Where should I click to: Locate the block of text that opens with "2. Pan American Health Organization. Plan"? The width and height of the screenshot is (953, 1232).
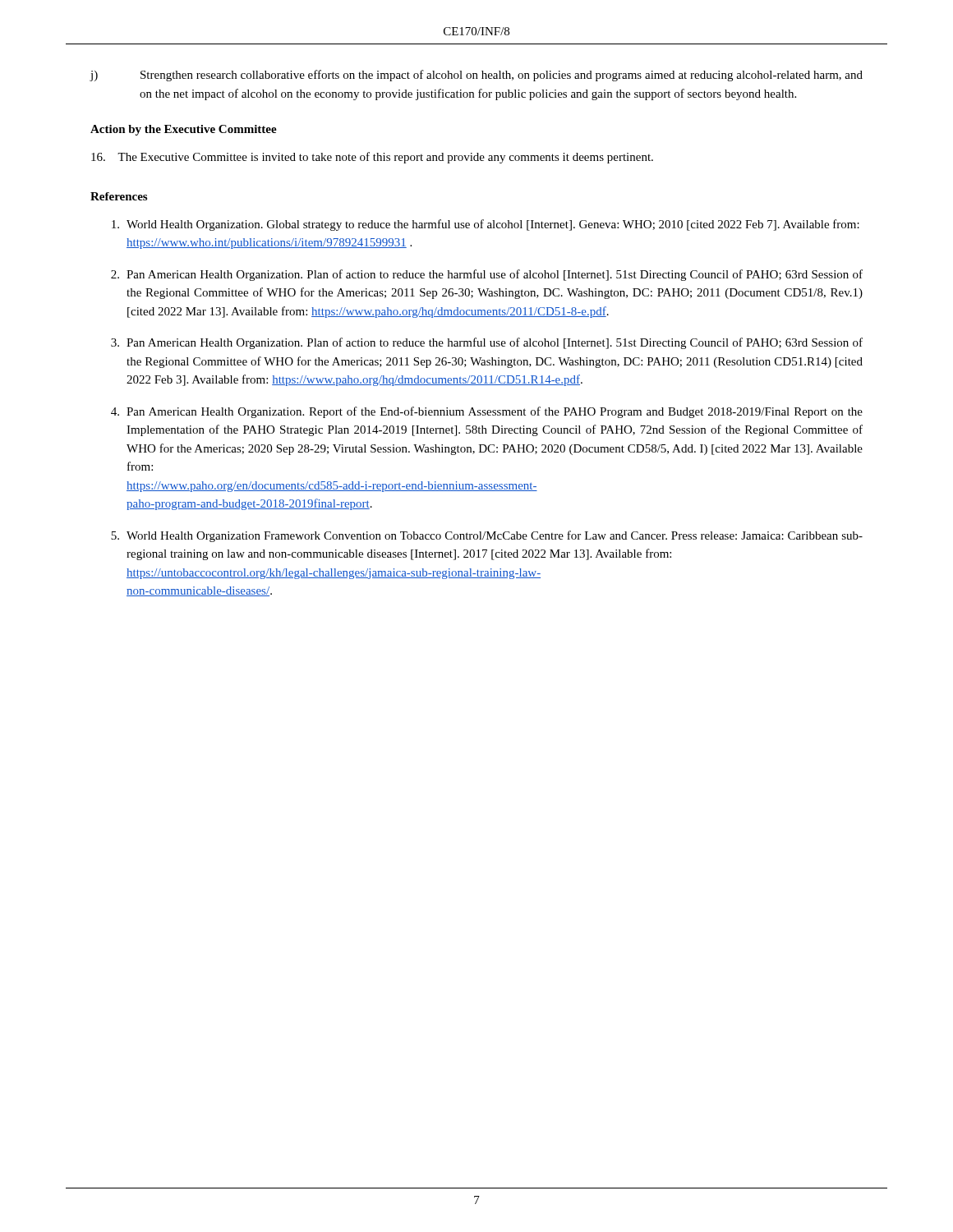(x=476, y=293)
